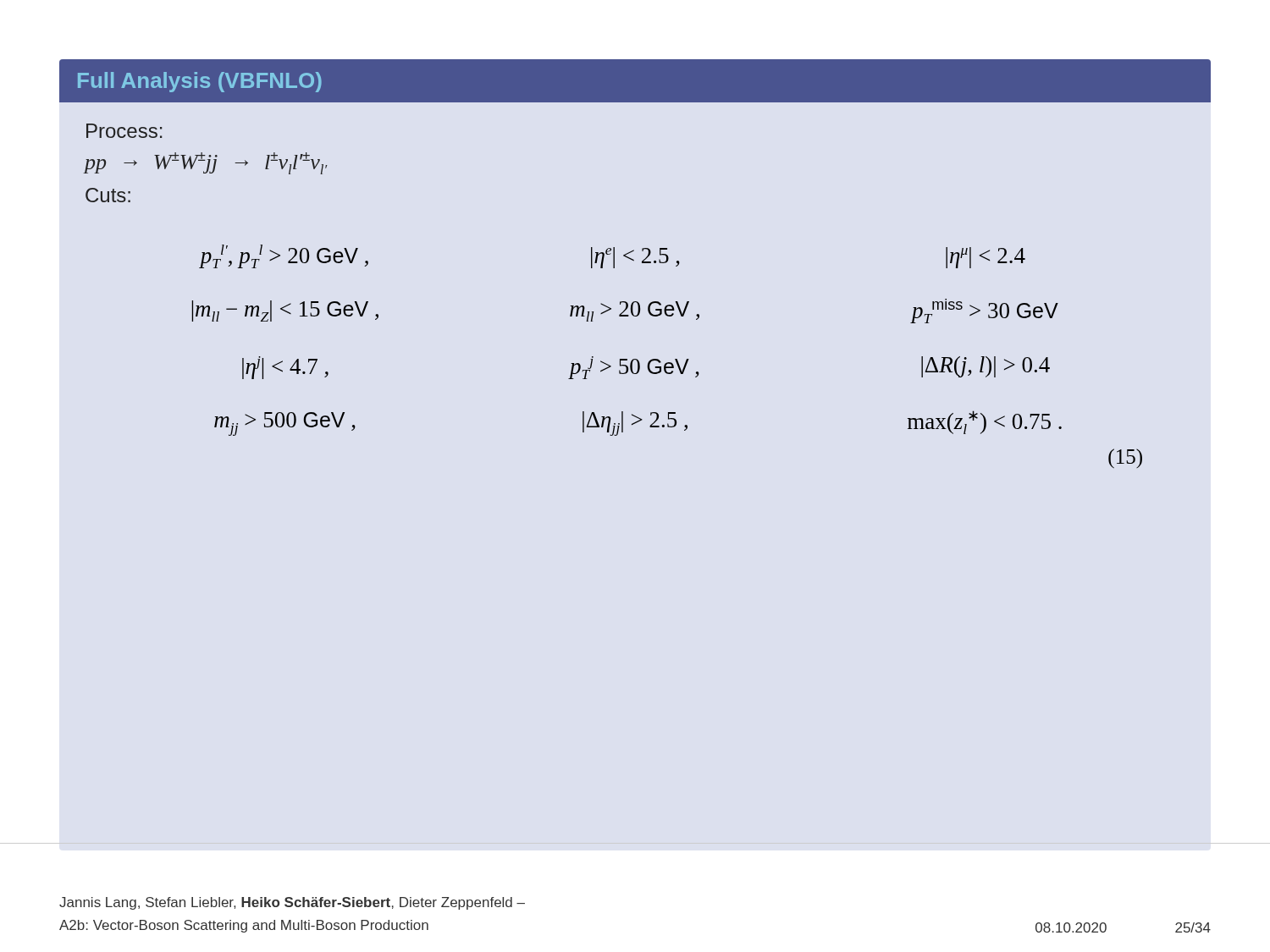
Task: Find the formula that says "|ημ| < 2.4"
Action: pyautogui.click(x=985, y=255)
